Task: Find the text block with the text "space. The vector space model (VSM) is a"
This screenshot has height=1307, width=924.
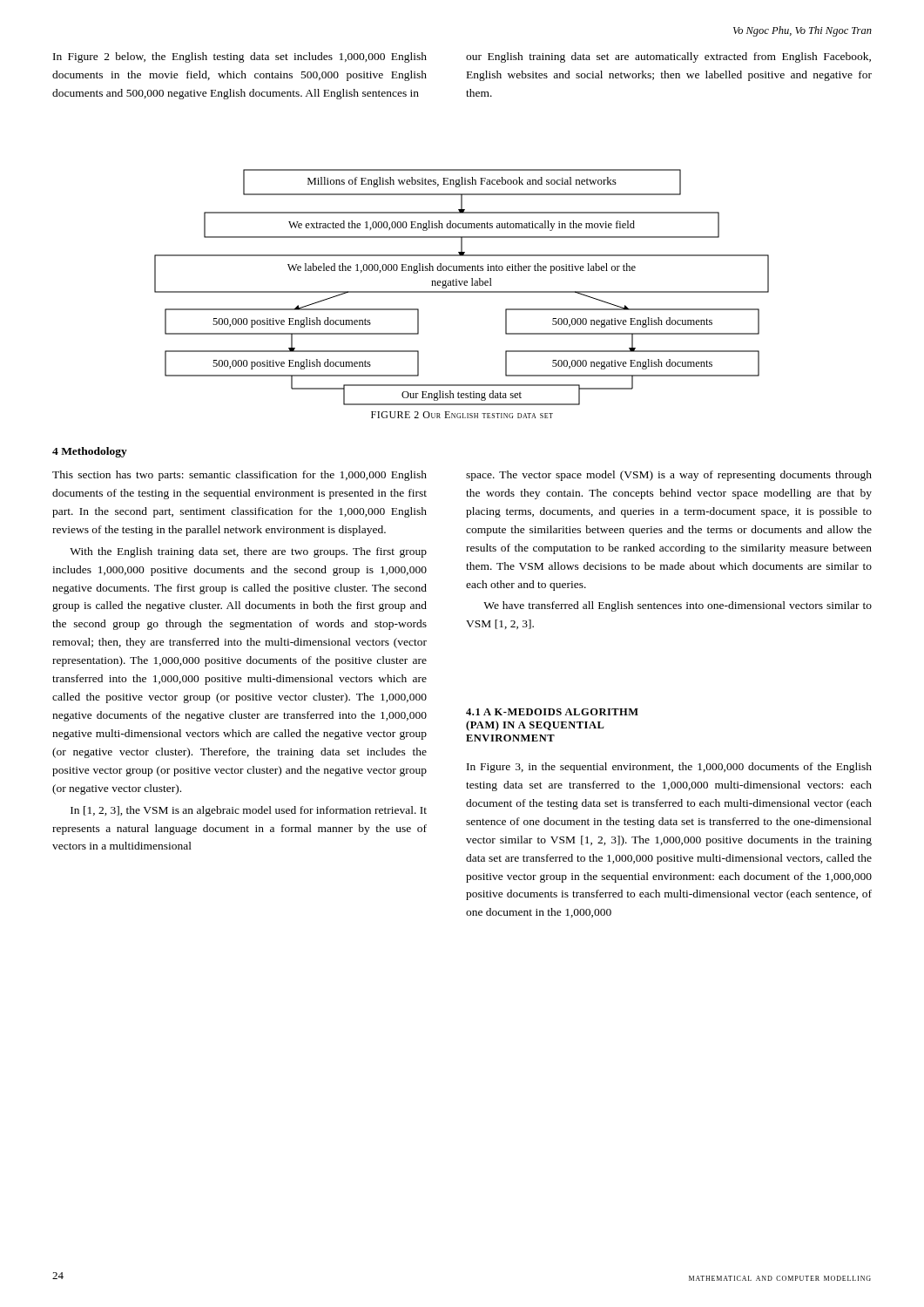Action: pyautogui.click(x=669, y=550)
